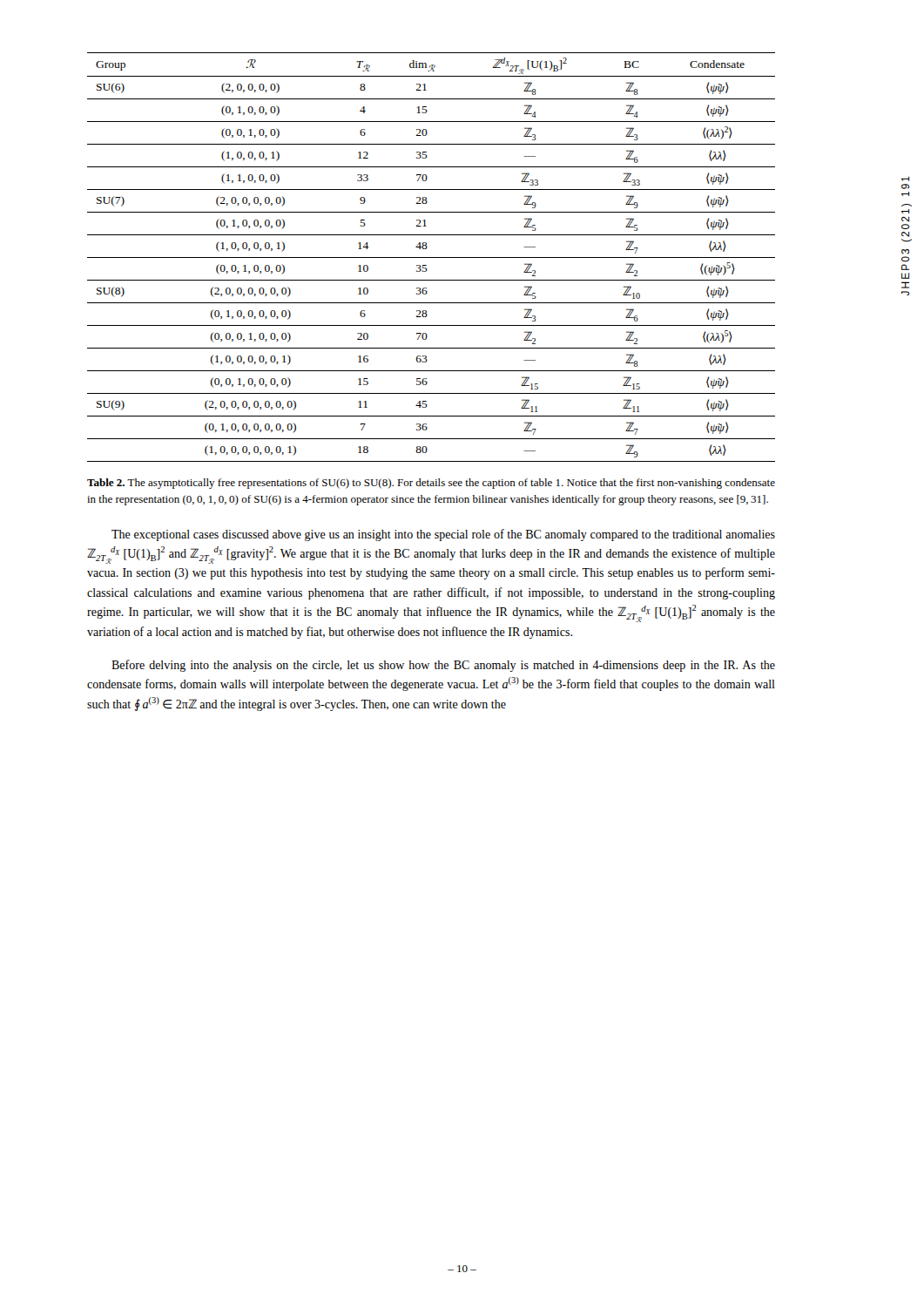Point to the text starting "Table 2. The asymptotically free representations"
This screenshot has width=924, height=1307.
pyautogui.click(x=431, y=491)
